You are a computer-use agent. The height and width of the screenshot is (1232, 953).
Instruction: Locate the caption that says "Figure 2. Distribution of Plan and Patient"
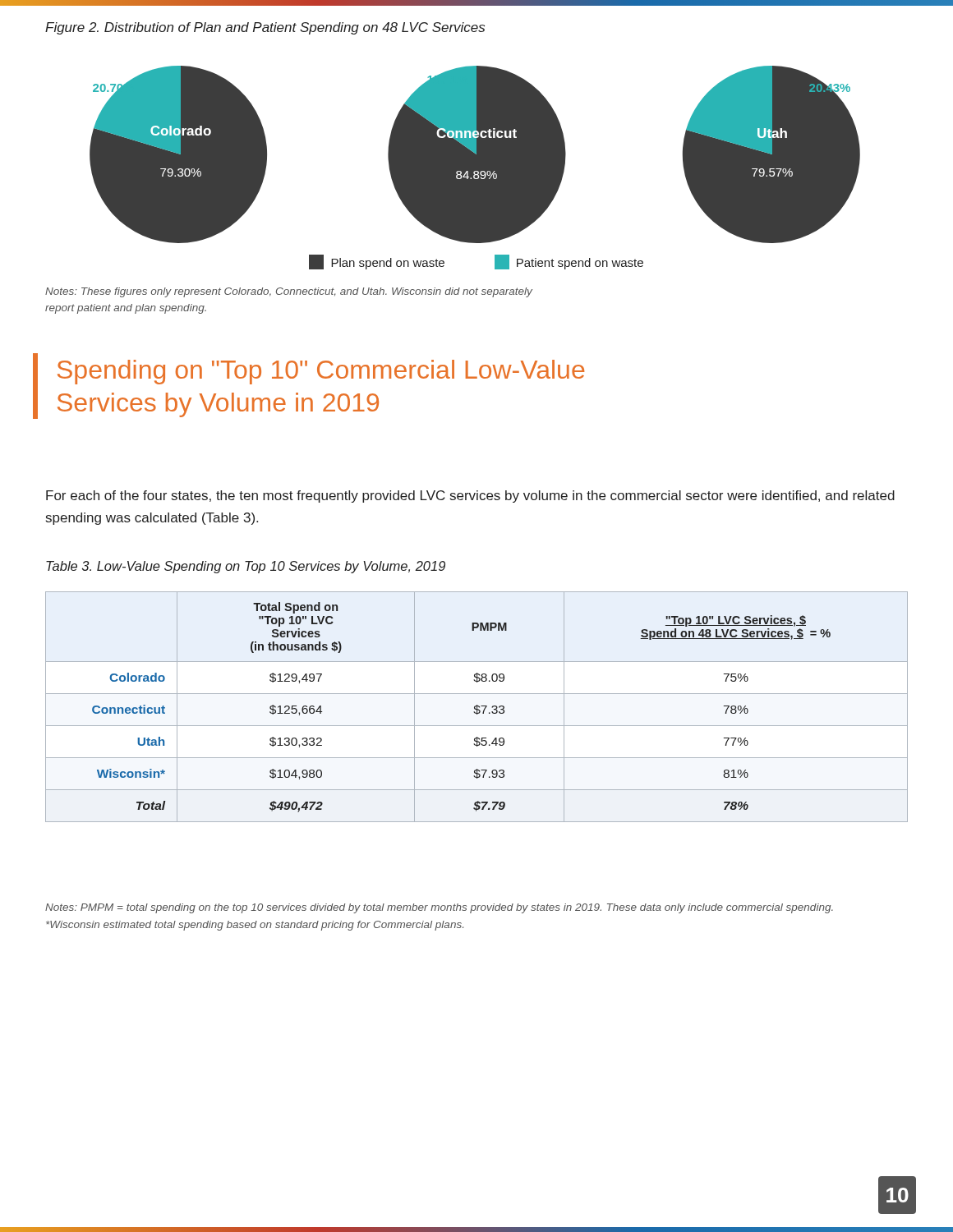click(x=265, y=28)
